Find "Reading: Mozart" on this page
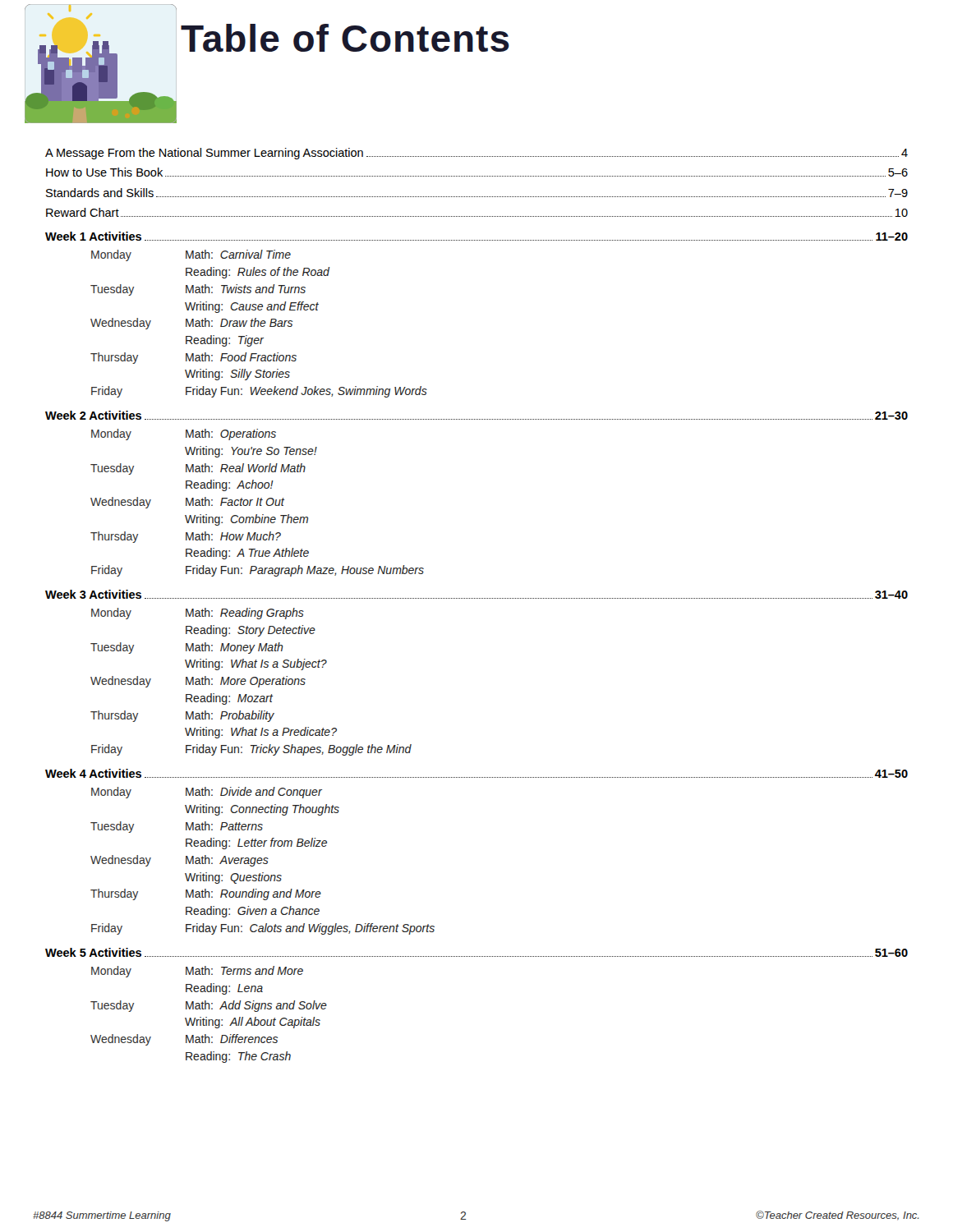953x1232 pixels. [x=229, y=699]
